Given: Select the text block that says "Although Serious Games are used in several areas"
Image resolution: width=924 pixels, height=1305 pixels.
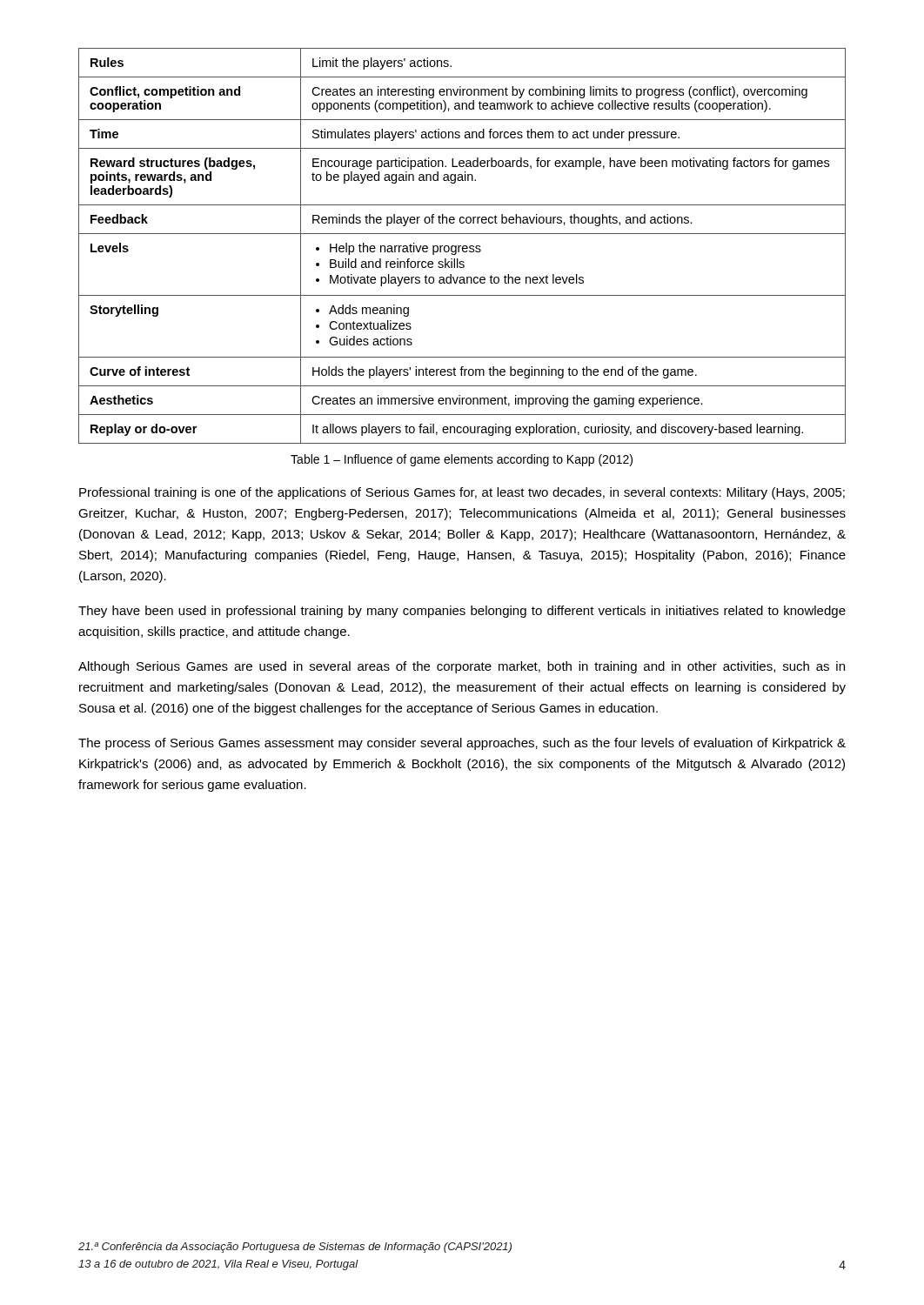Looking at the screenshot, I should click(x=462, y=687).
